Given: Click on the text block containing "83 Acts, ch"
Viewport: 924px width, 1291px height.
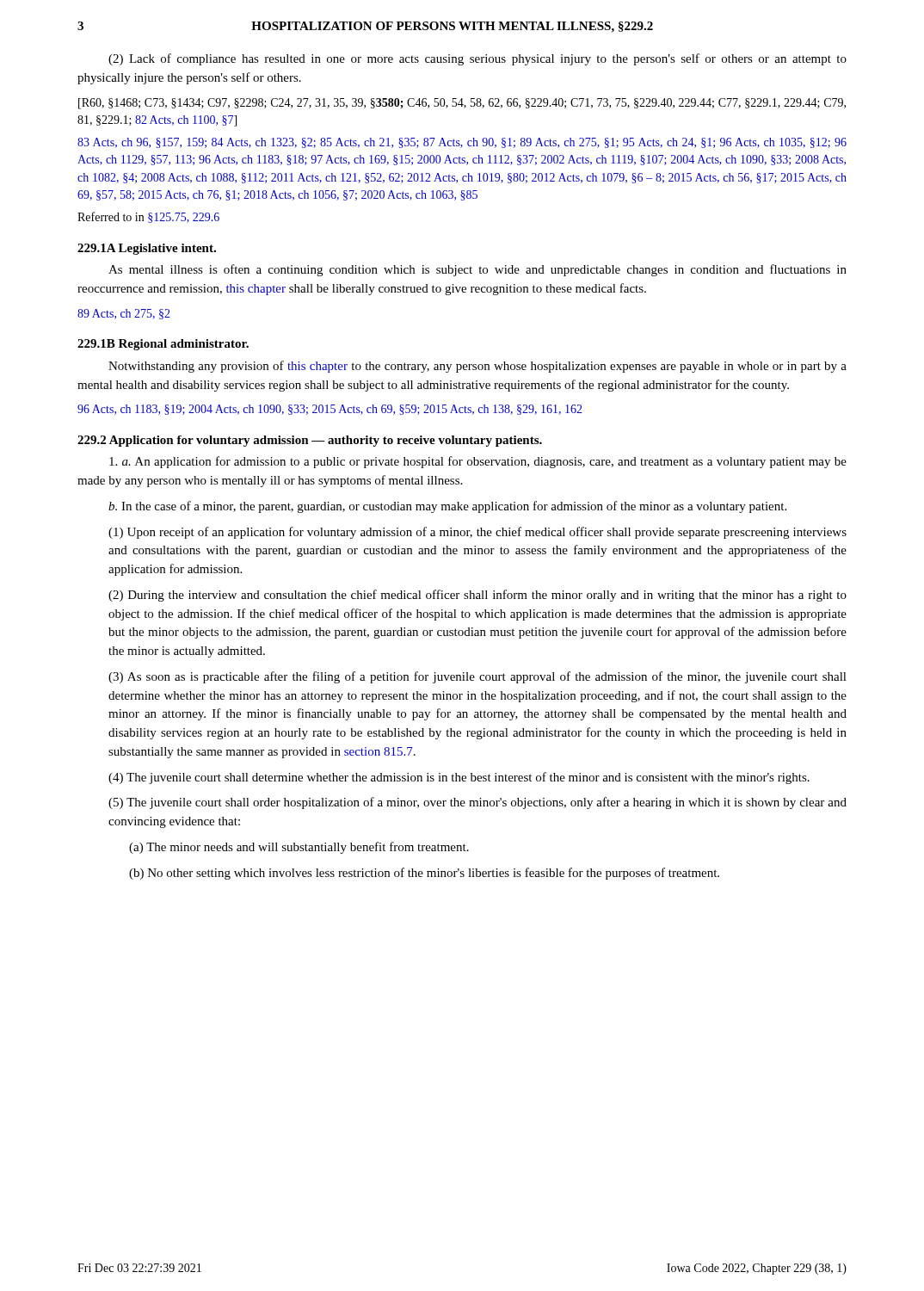Looking at the screenshot, I should click(462, 181).
